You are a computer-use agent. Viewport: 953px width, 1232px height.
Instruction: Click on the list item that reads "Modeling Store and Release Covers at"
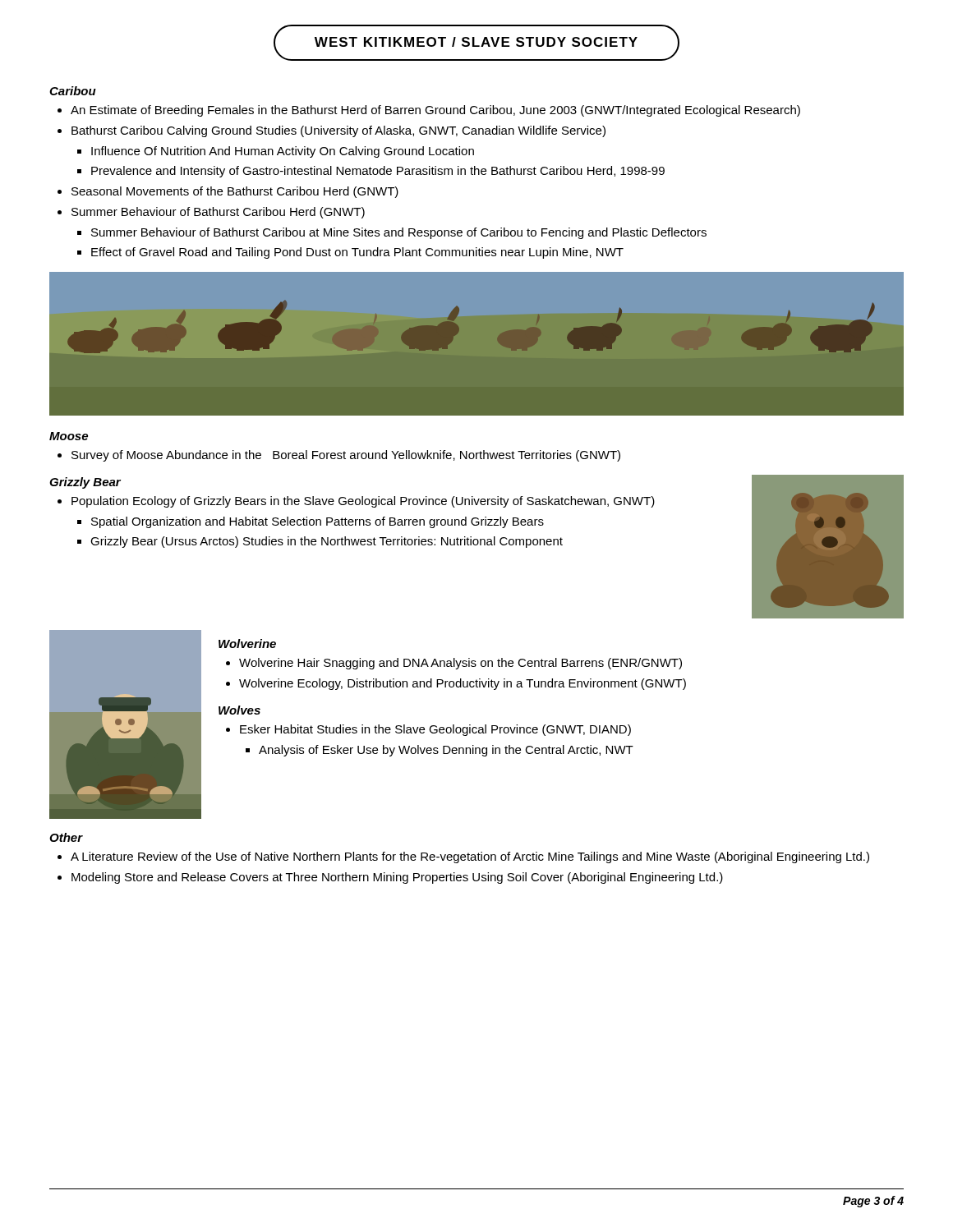tap(397, 877)
